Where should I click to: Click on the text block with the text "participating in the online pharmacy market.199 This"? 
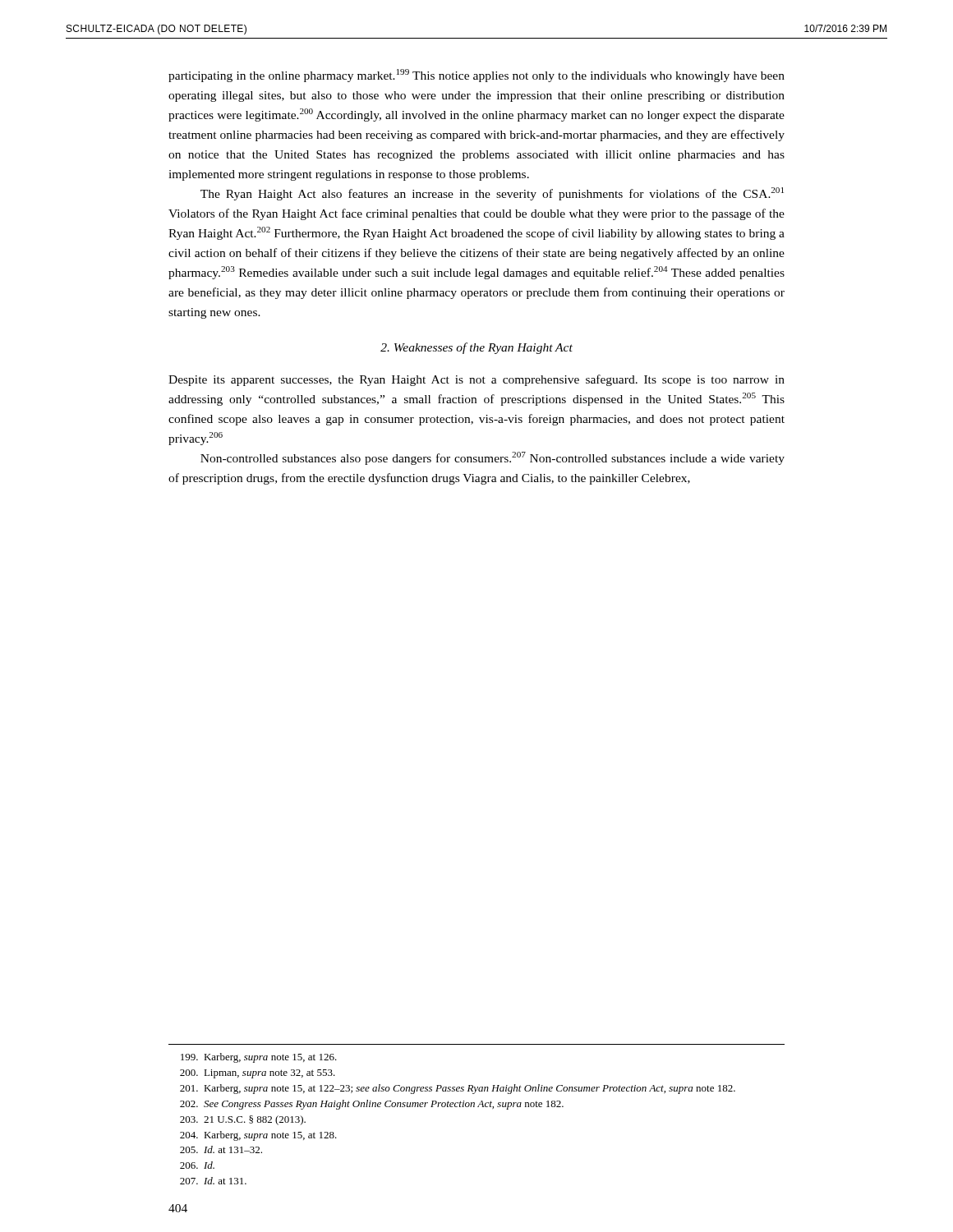476,124
